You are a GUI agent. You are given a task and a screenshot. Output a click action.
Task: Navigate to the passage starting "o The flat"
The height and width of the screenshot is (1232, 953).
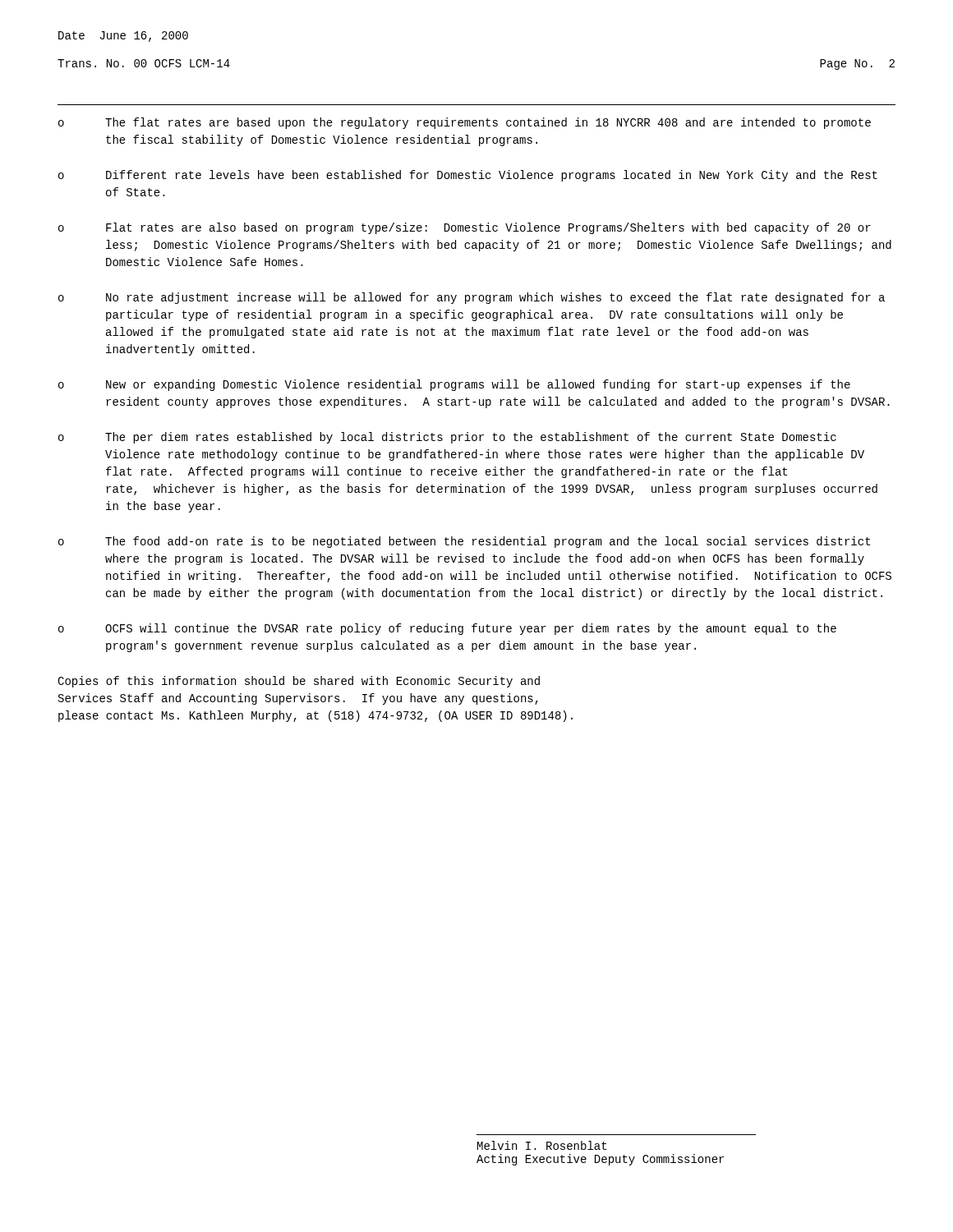476,132
